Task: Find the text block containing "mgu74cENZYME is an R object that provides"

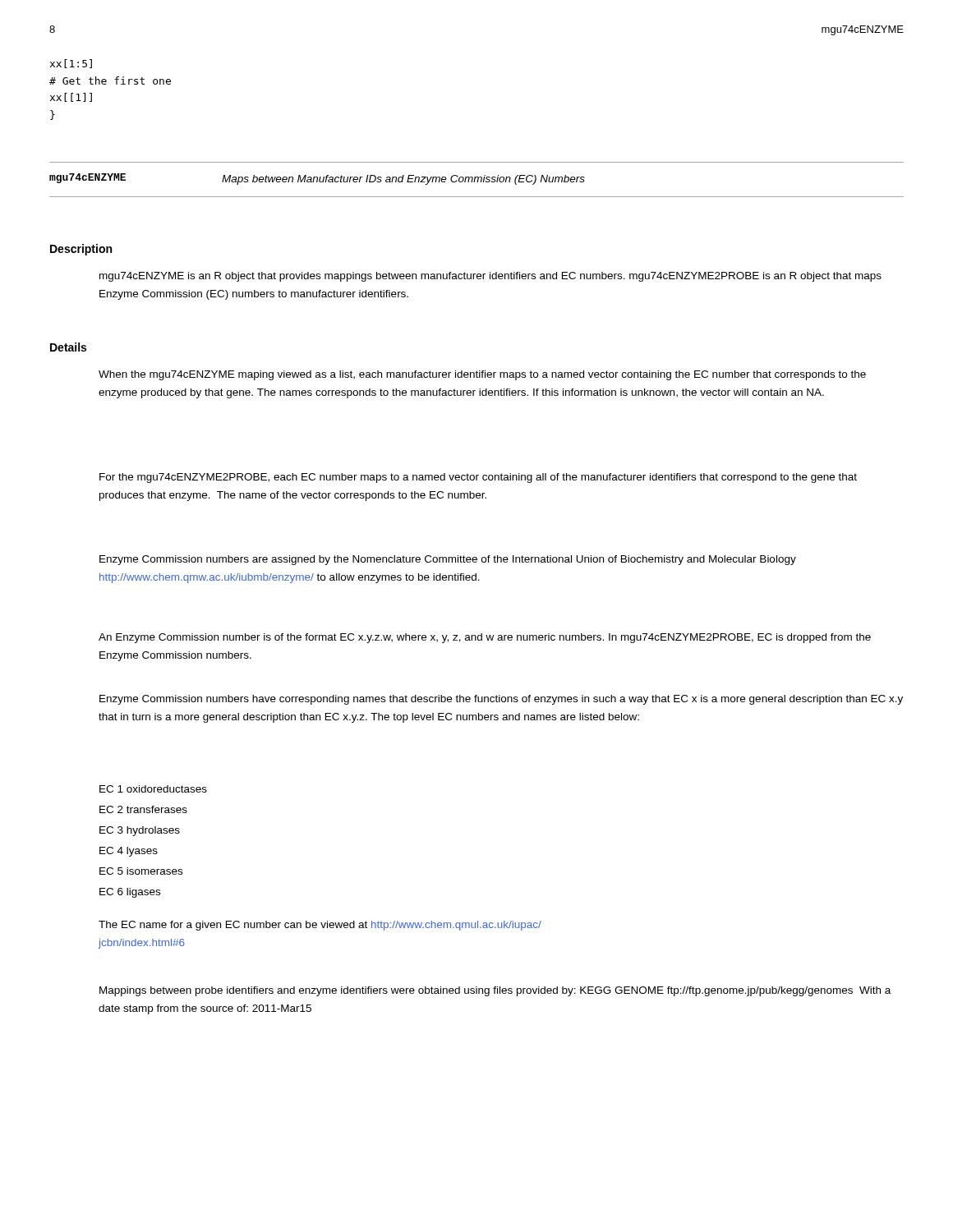Action: (x=490, y=284)
